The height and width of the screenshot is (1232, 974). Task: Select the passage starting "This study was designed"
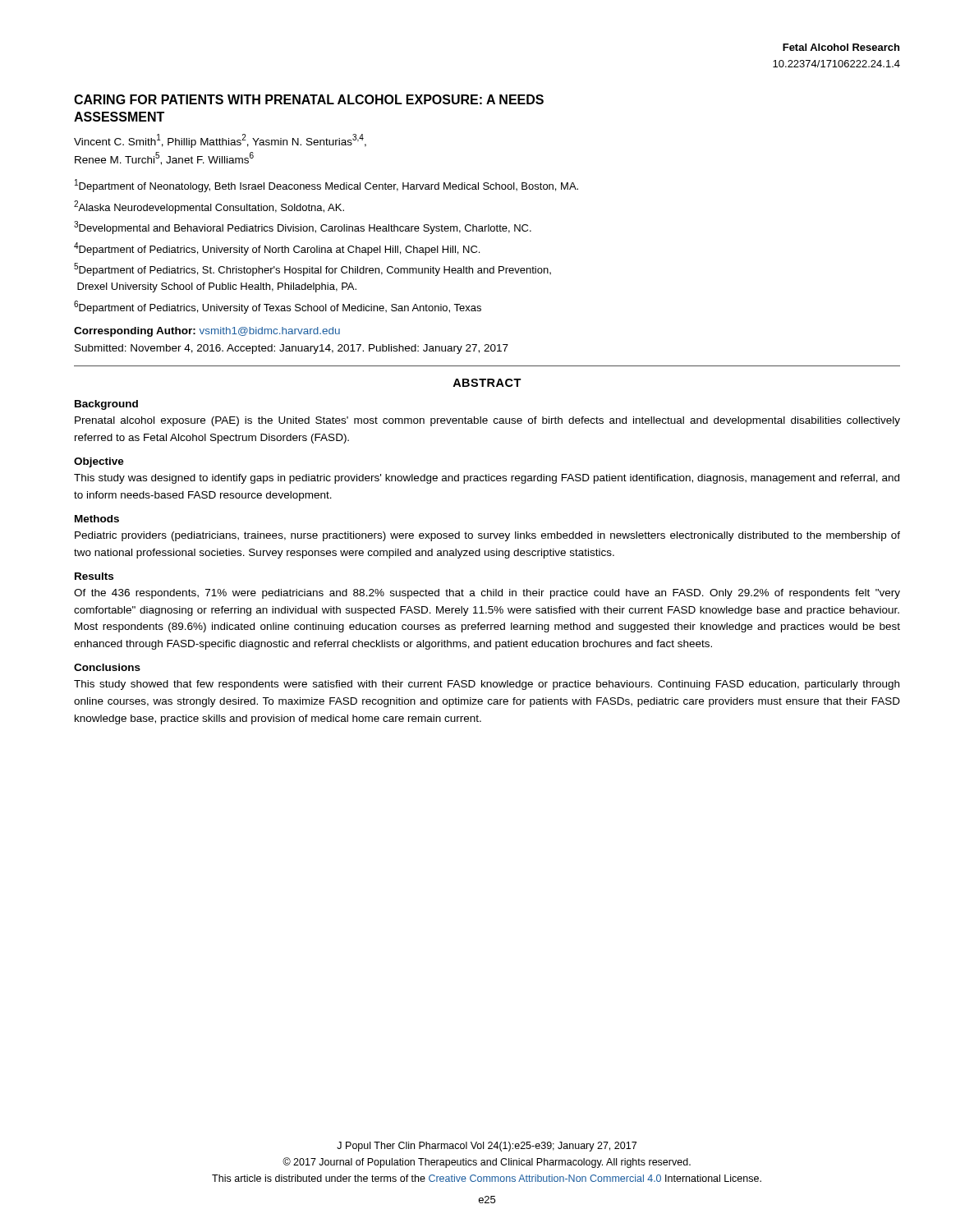click(x=487, y=486)
